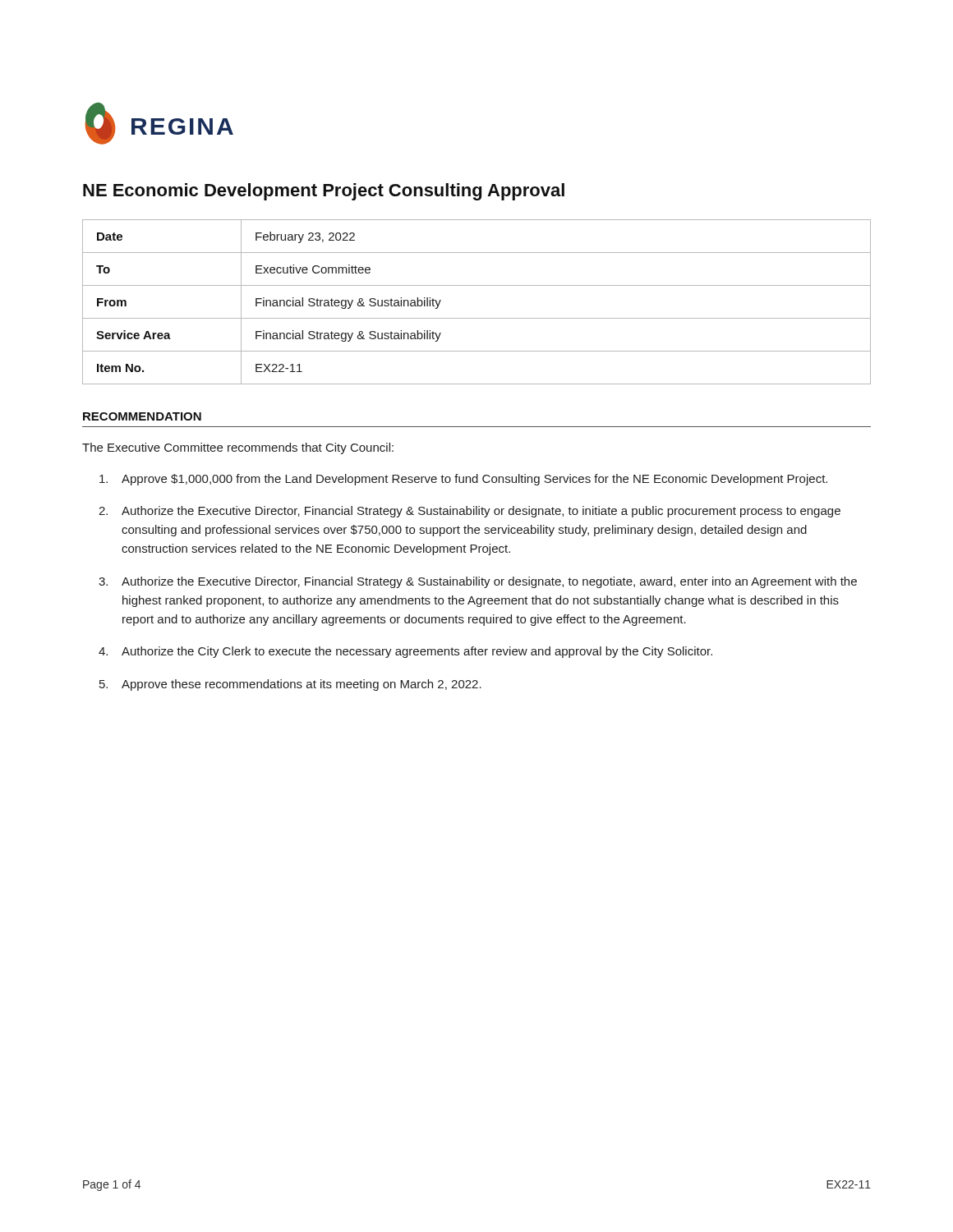Click on the list item that says "2. Authorize the"
953x1232 pixels.
485,529
